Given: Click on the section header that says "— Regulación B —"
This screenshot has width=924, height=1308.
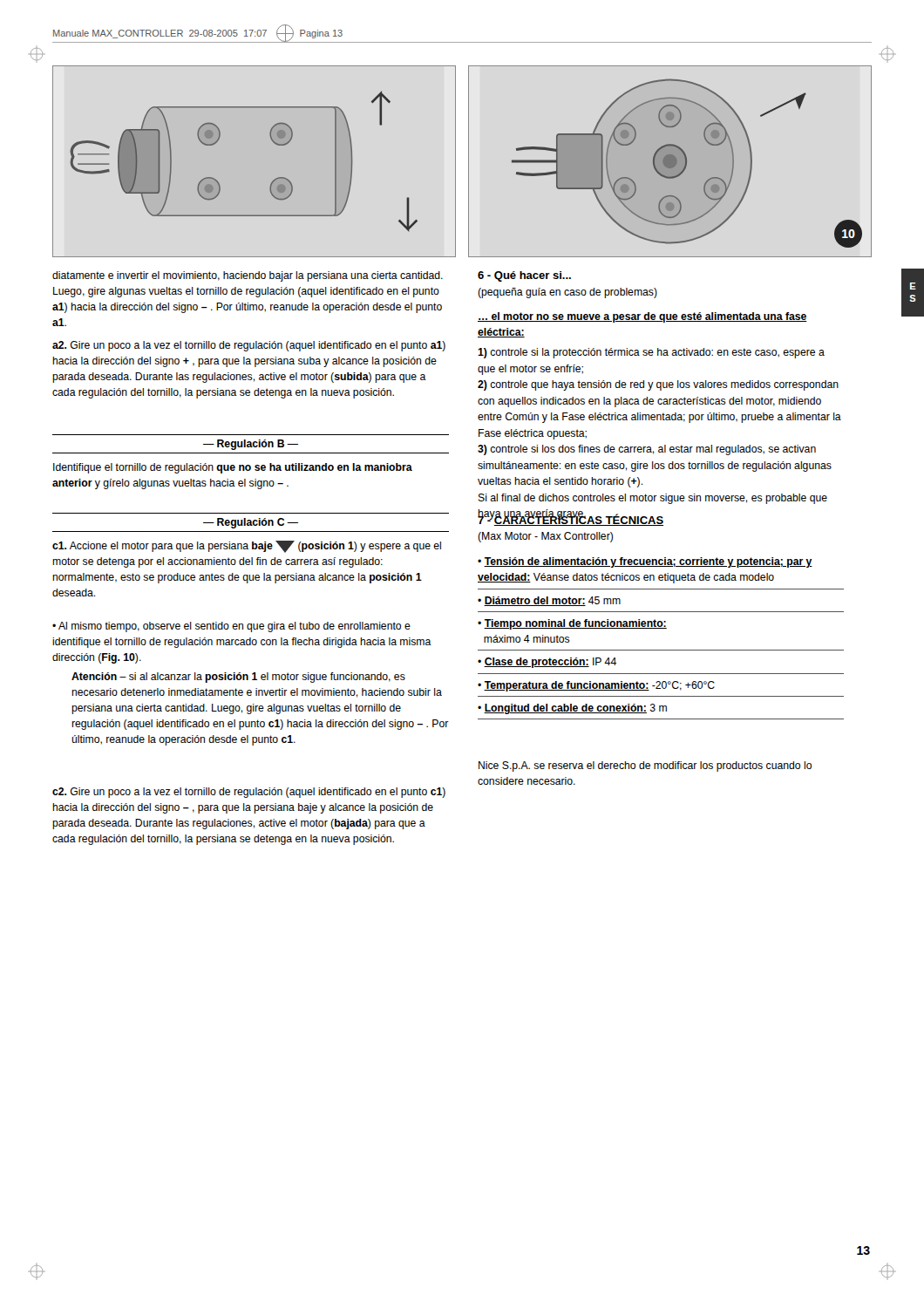Looking at the screenshot, I should click(x=251, y=444).
